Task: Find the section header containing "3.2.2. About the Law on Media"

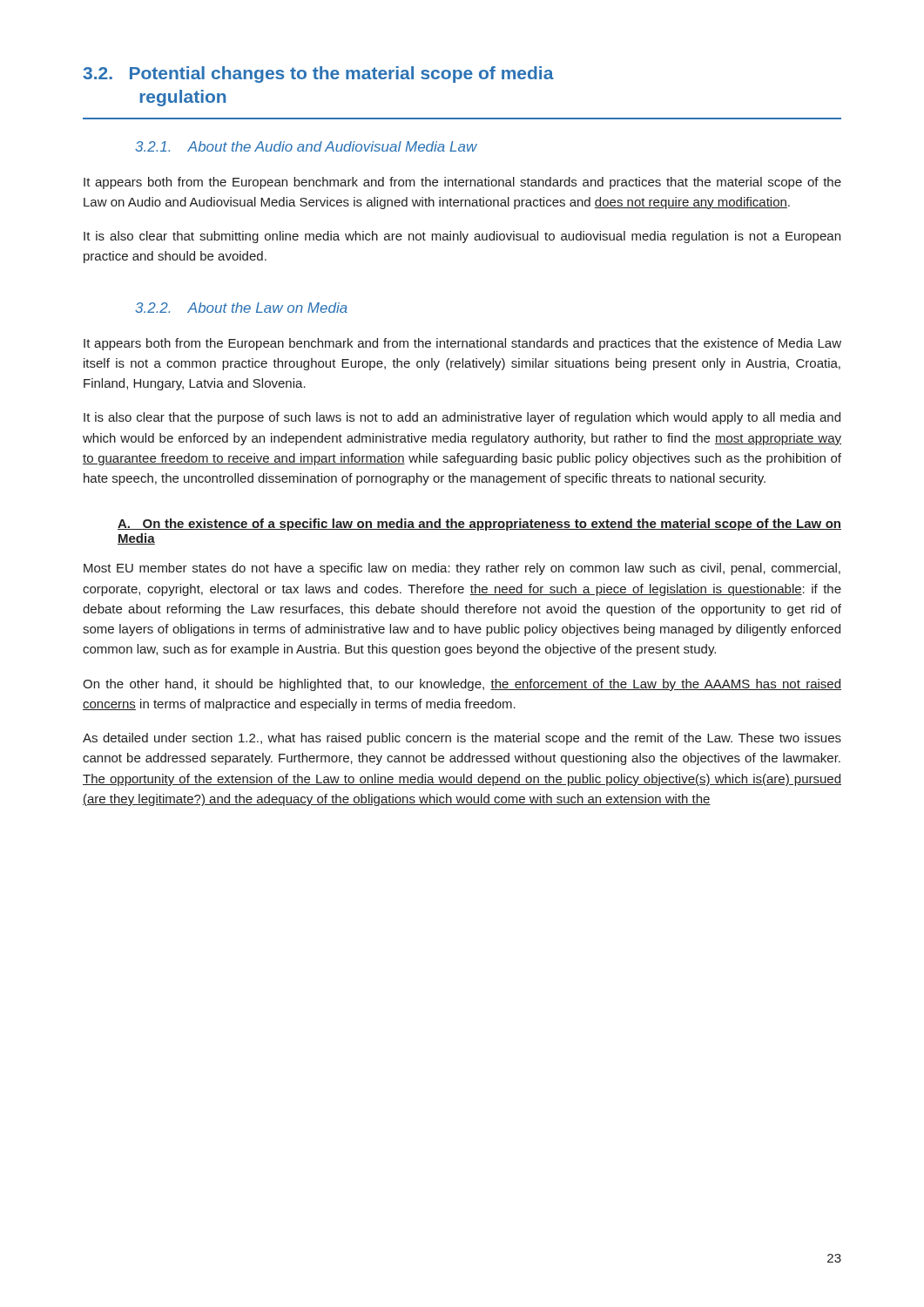Action: click(241, 308)
